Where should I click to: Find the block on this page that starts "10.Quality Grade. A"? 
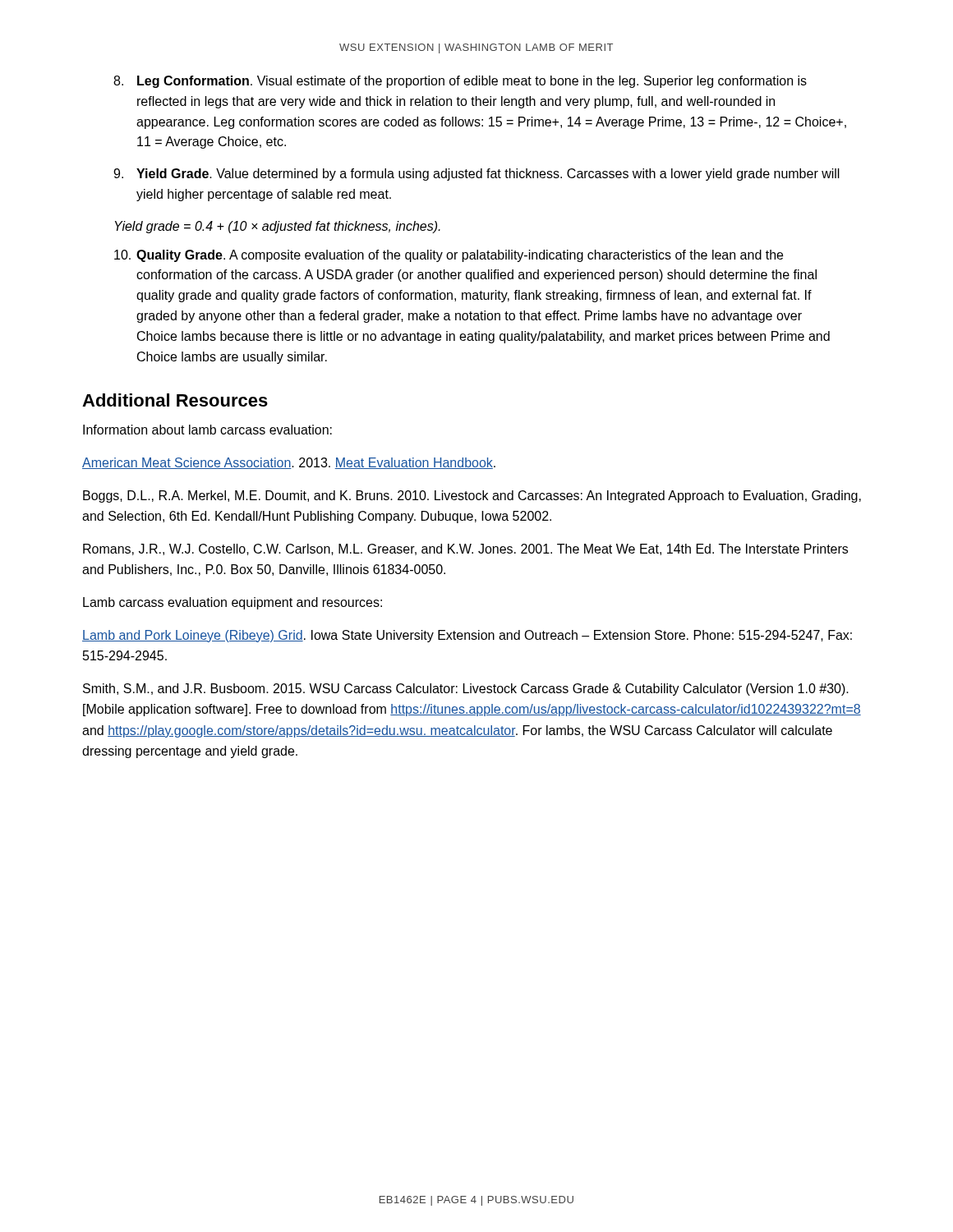(478, 306)
